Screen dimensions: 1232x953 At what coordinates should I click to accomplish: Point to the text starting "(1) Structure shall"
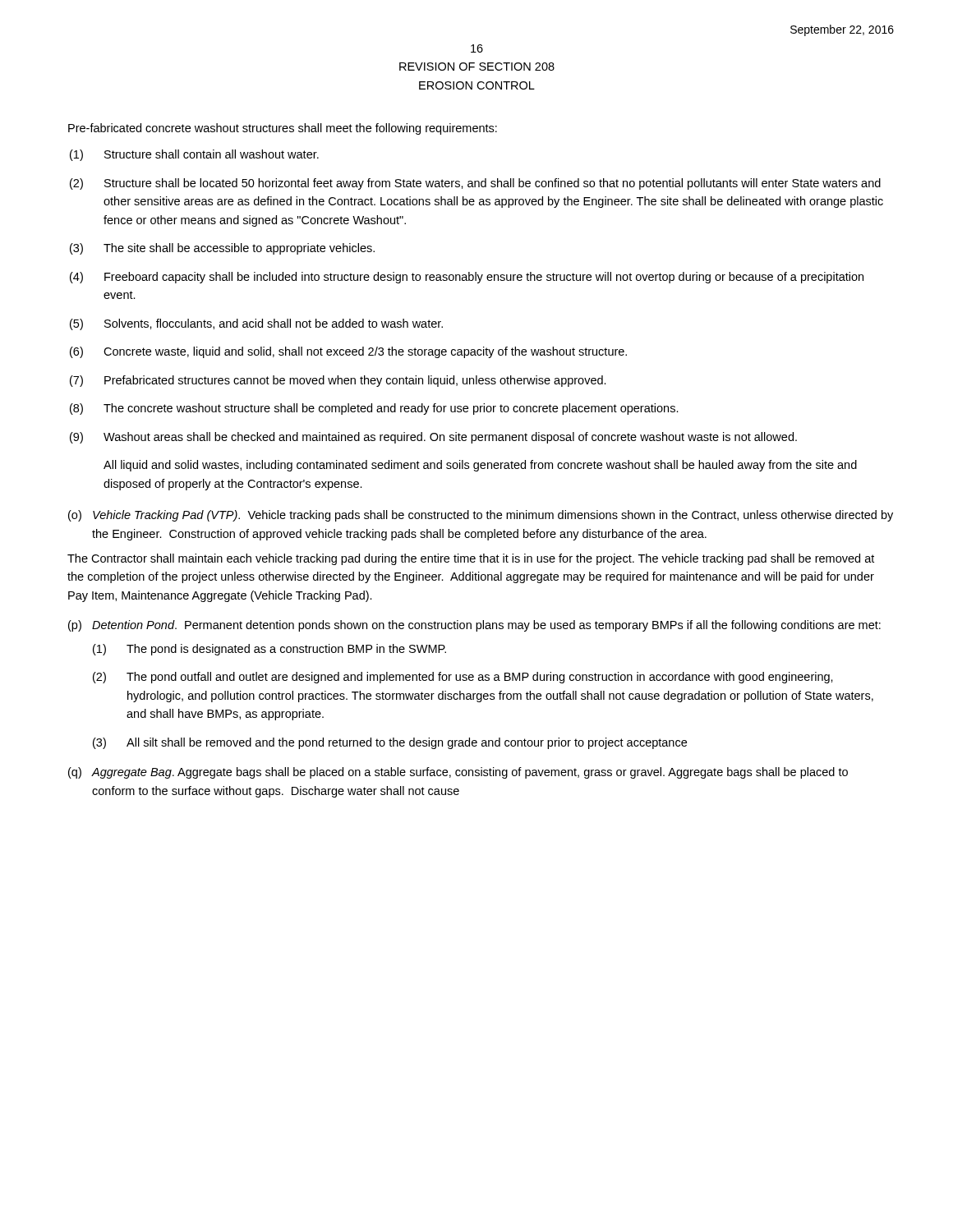[x=194, y=155]
